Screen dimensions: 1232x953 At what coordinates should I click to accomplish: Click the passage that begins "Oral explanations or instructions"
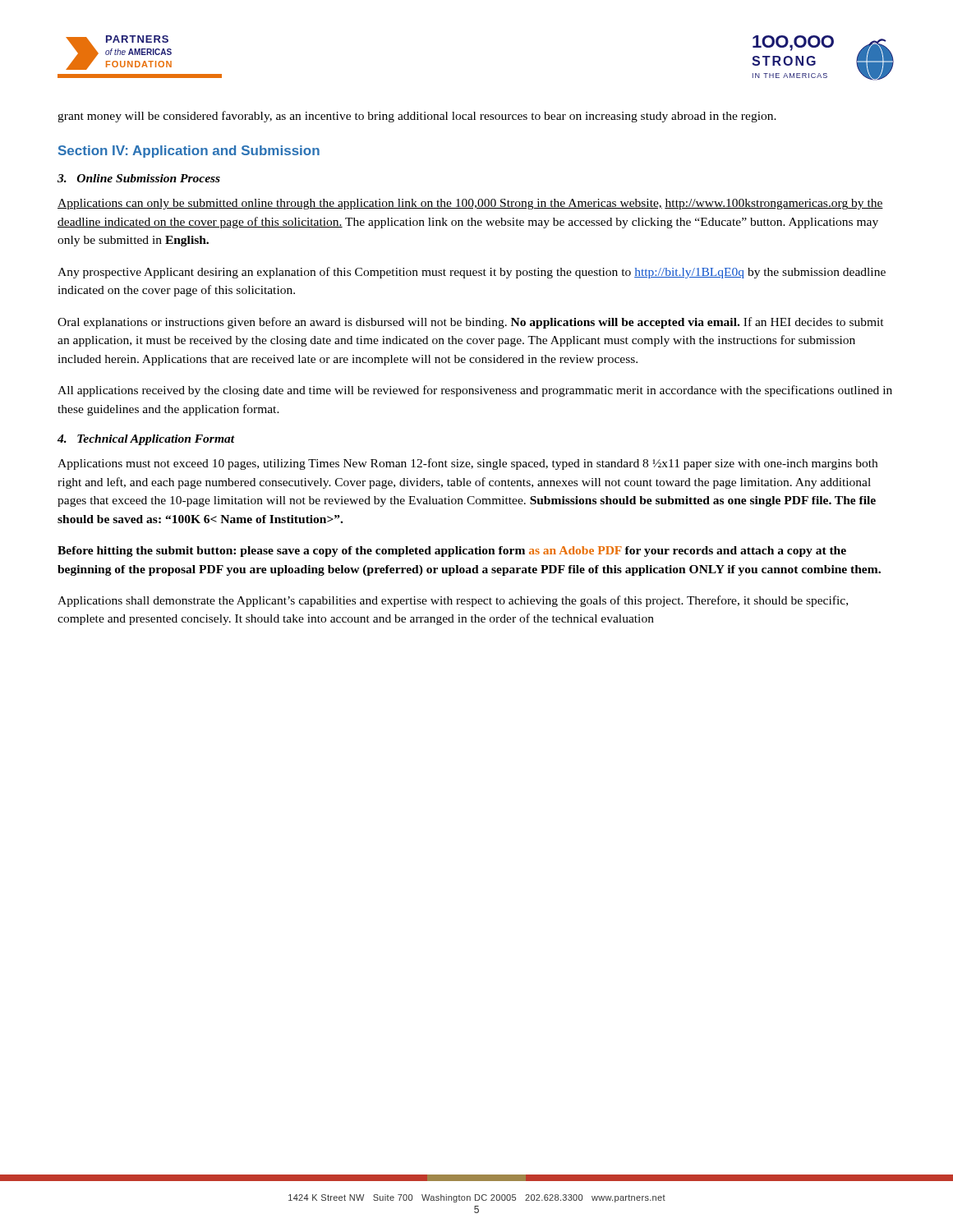click(471, 340)
